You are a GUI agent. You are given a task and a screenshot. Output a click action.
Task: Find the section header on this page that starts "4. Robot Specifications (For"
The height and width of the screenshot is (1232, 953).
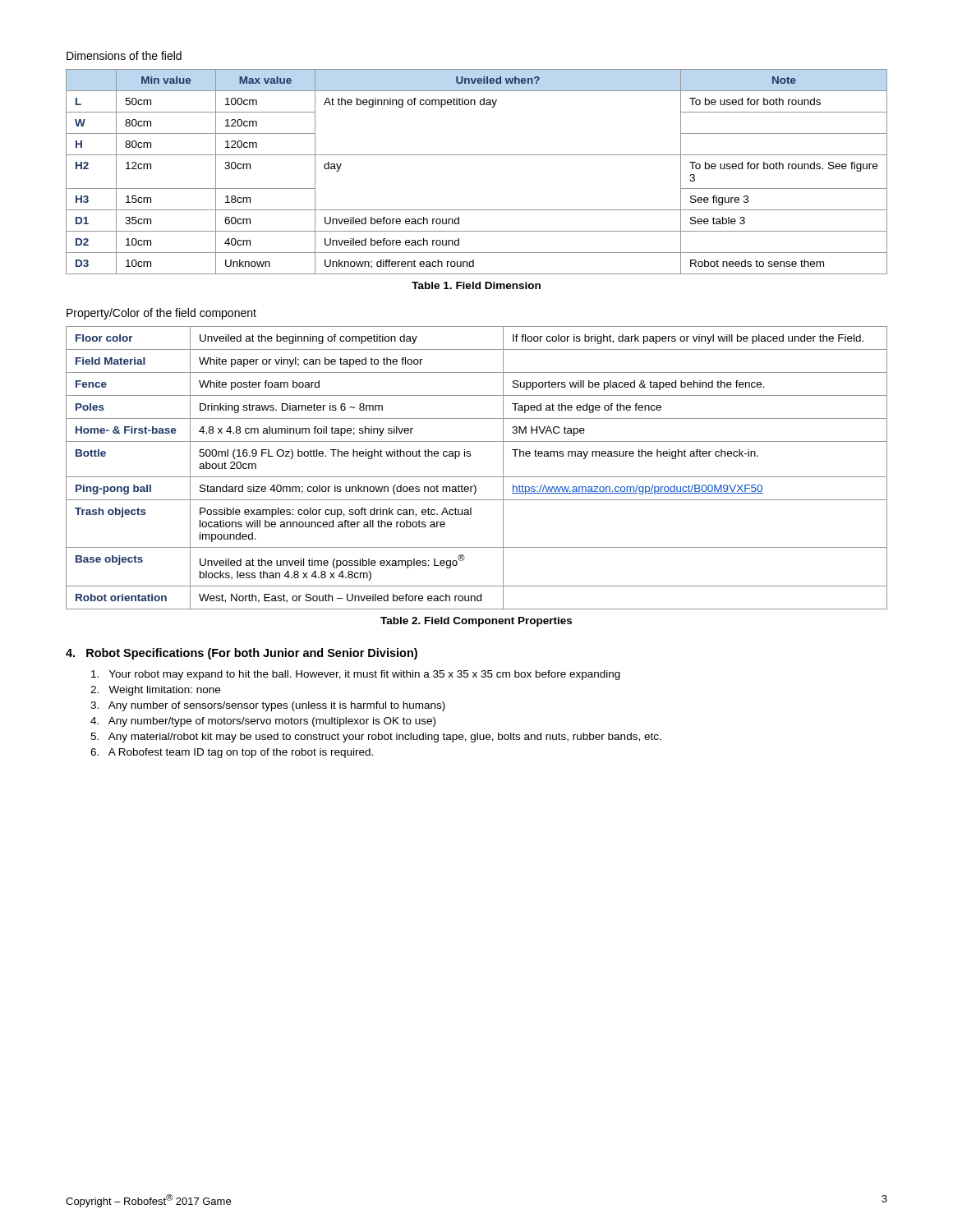pos(242,653)
